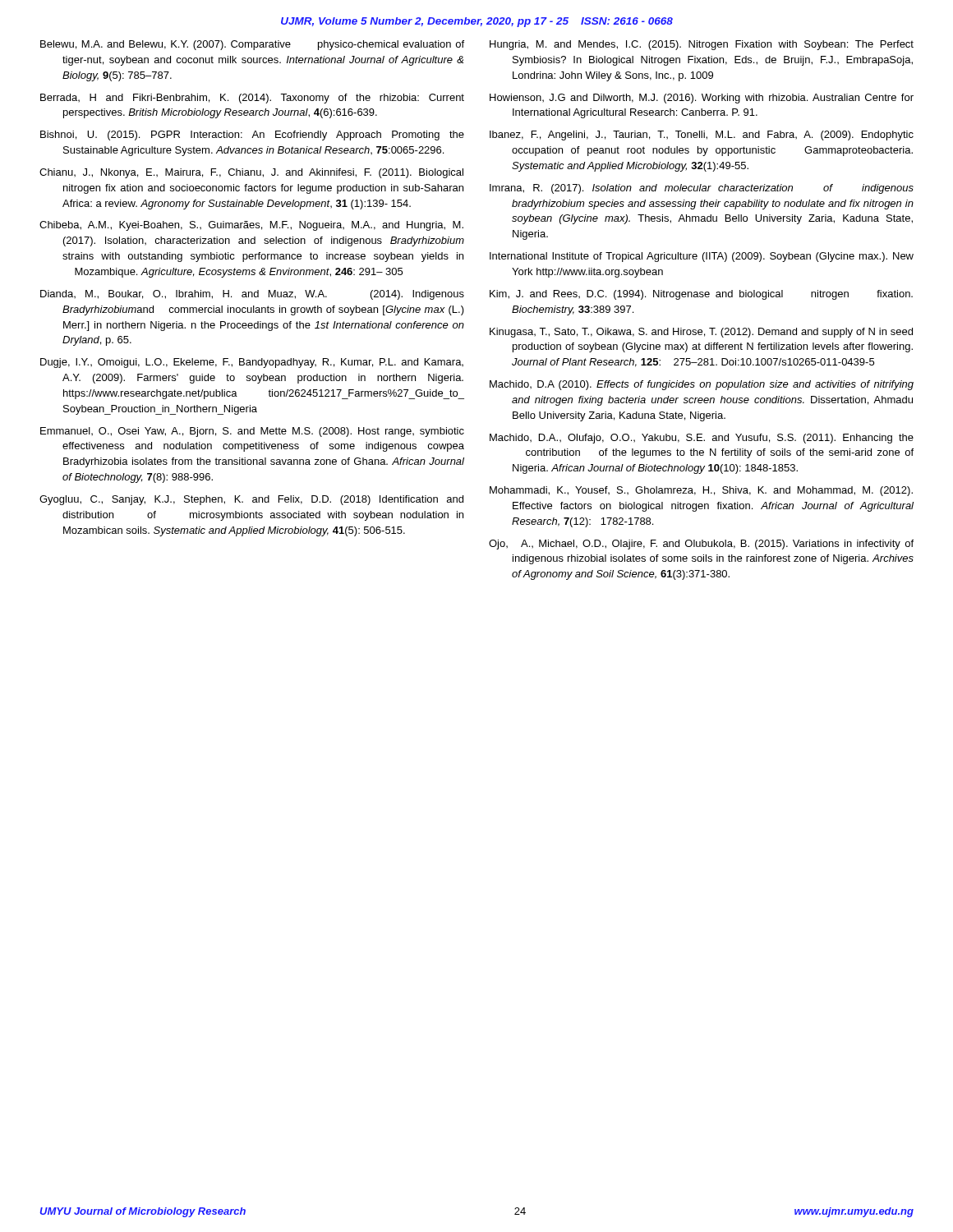953x1232 pixels.
Task: Select the list item with the text "Chianu, J., Nkonya,"
Action: click(x=252, y=187)
